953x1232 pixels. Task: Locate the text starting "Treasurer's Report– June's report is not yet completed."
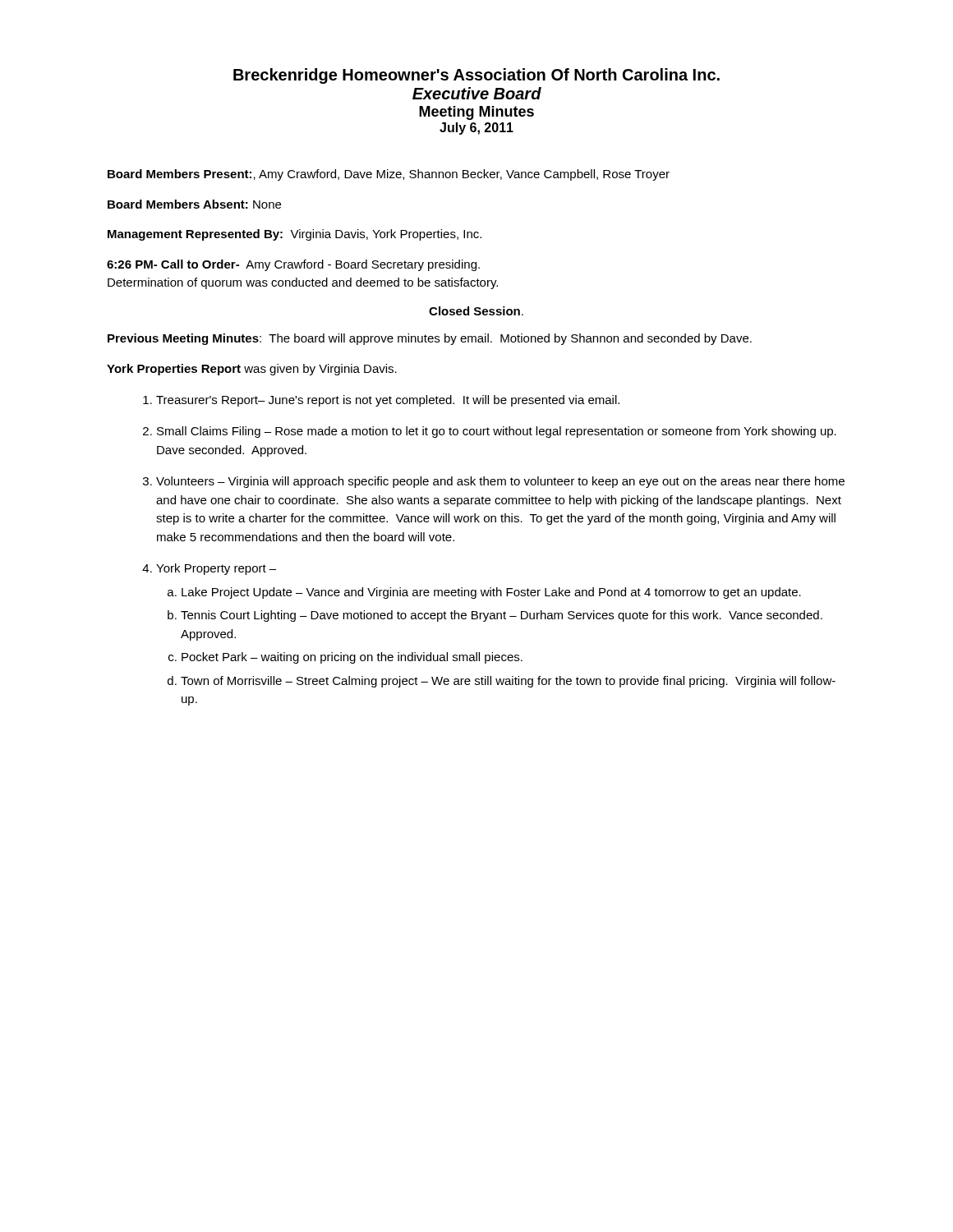(388, 399)
